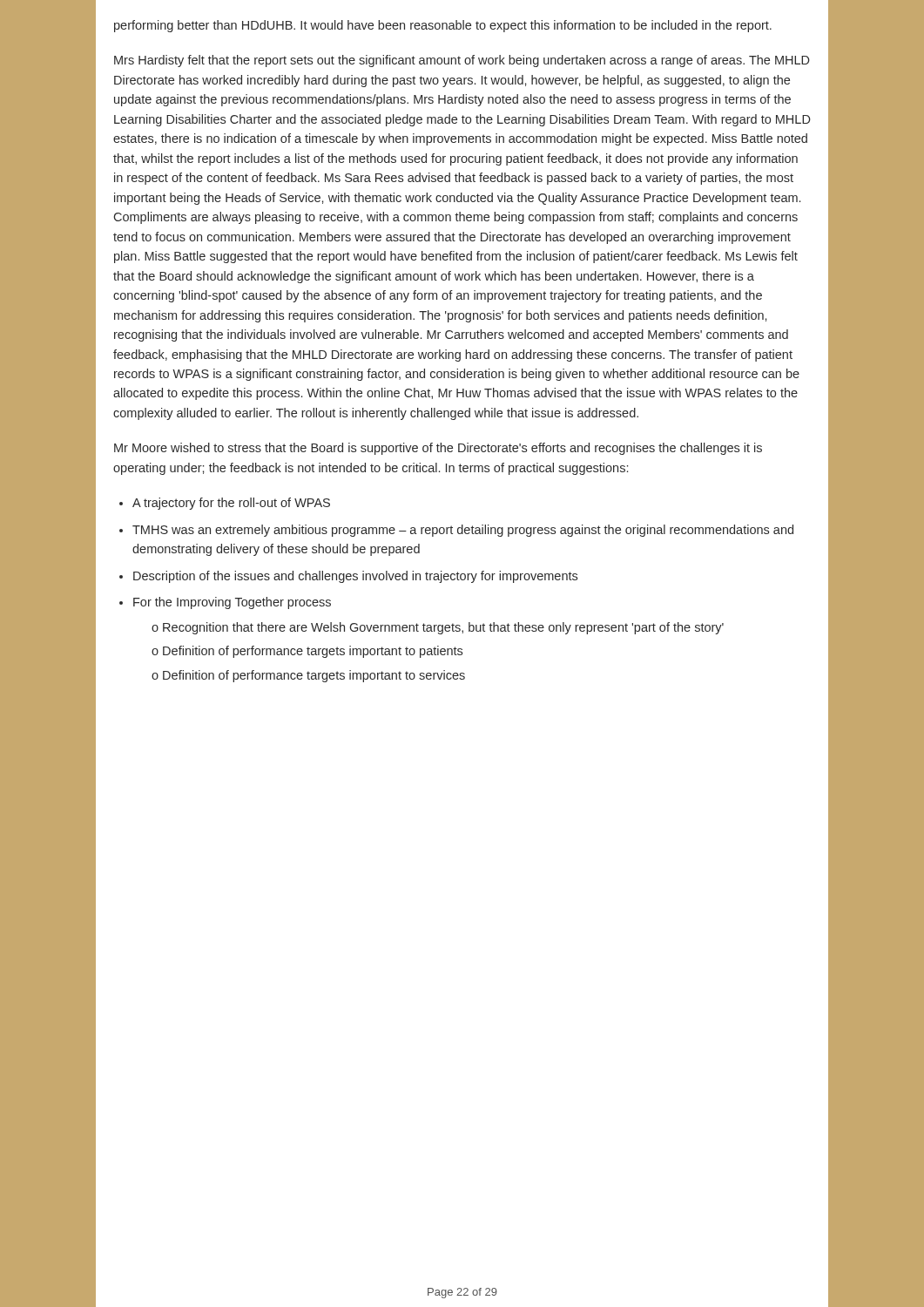Locate the passage starting "performing better than HDdUHB. It would have"
This screenshot has height=1307, width=924.
pyautogui.click(x=443, y=25)
